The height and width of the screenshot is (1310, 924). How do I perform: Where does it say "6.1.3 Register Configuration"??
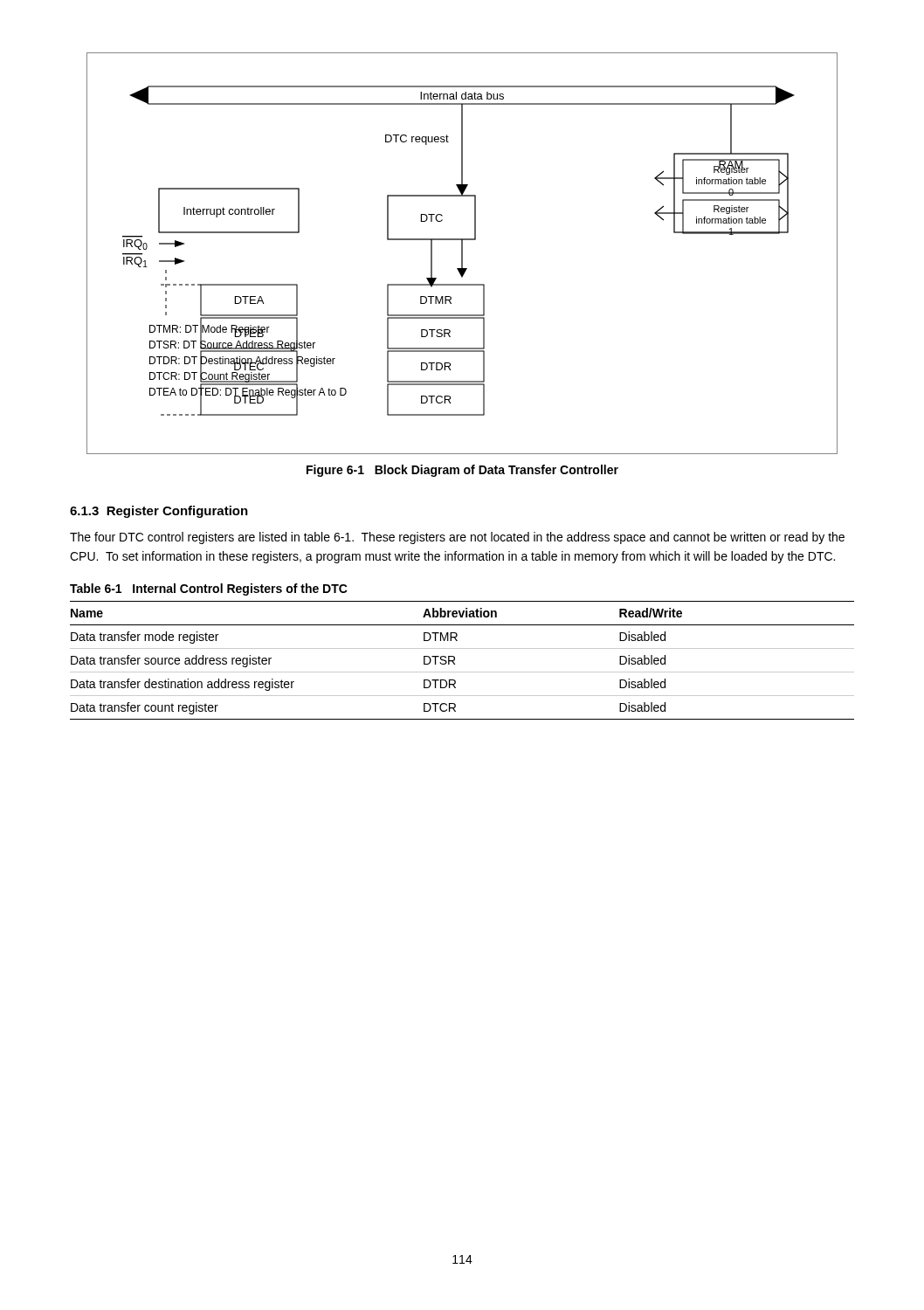(159, 510)
